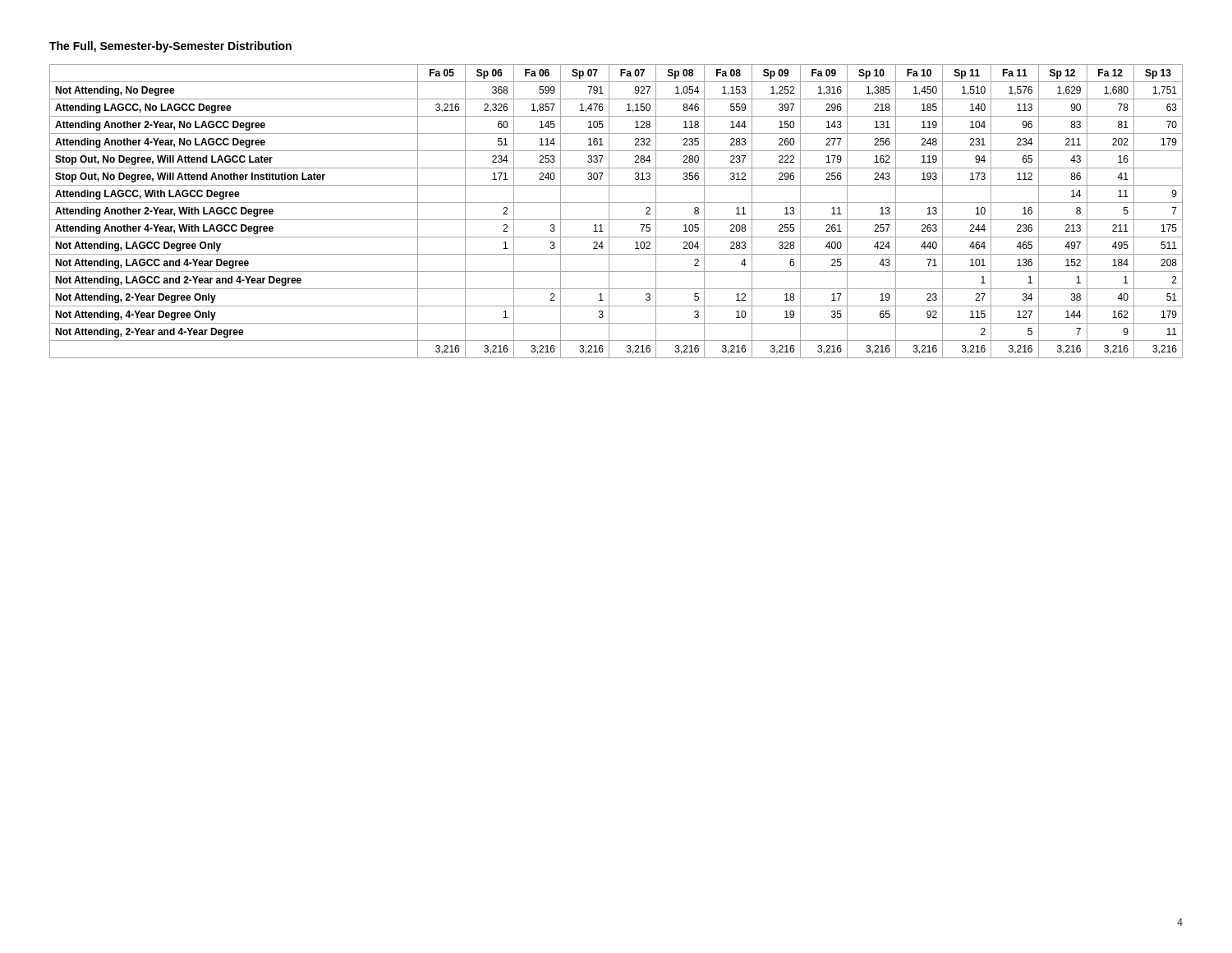Click on the table containing "Sp 09"
The image size is (1232, 953).
[x=616, y=211]
